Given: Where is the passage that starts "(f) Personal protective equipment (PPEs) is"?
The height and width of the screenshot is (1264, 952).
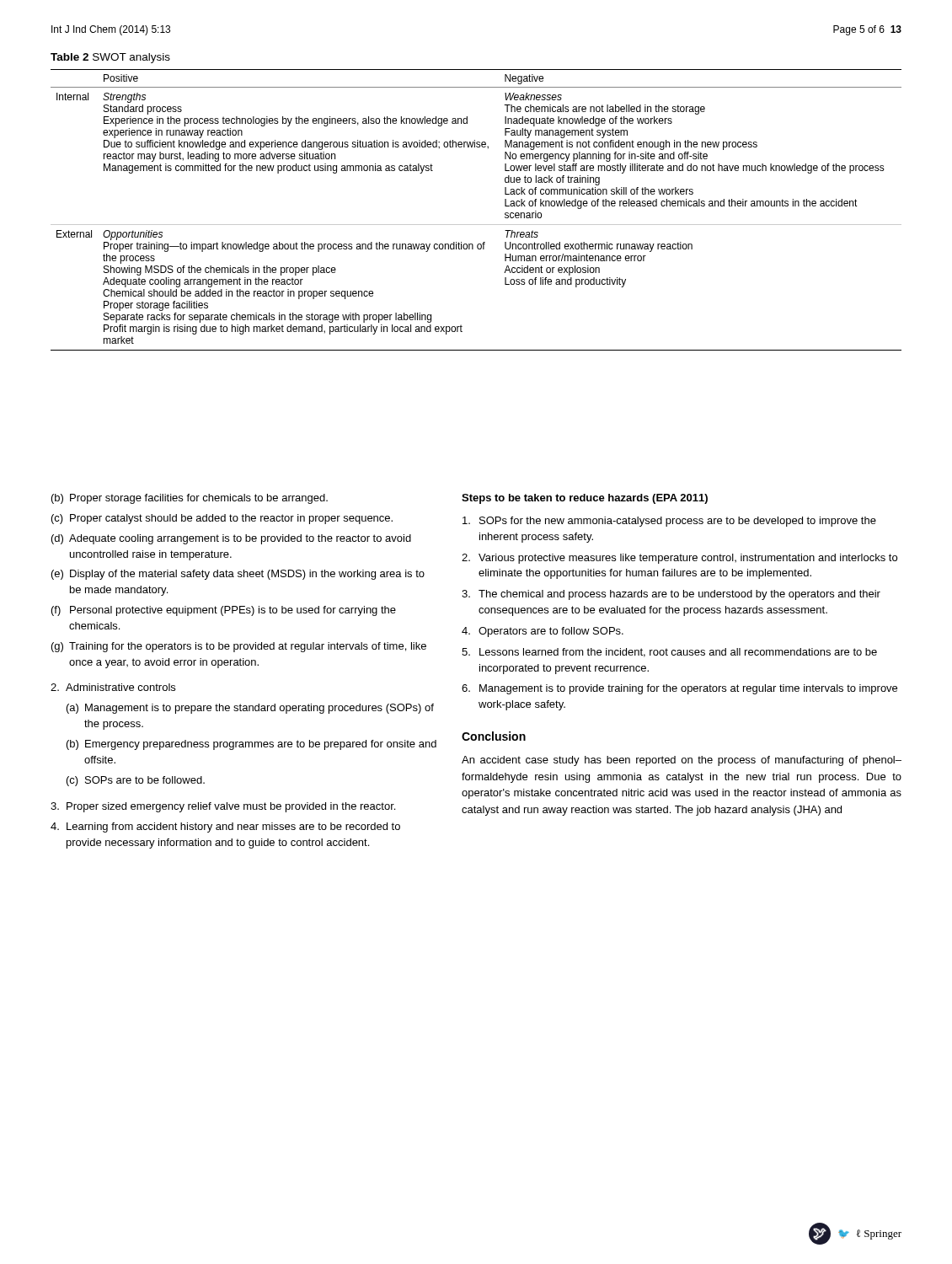Looking at the screenshot, I should (244, 618).
